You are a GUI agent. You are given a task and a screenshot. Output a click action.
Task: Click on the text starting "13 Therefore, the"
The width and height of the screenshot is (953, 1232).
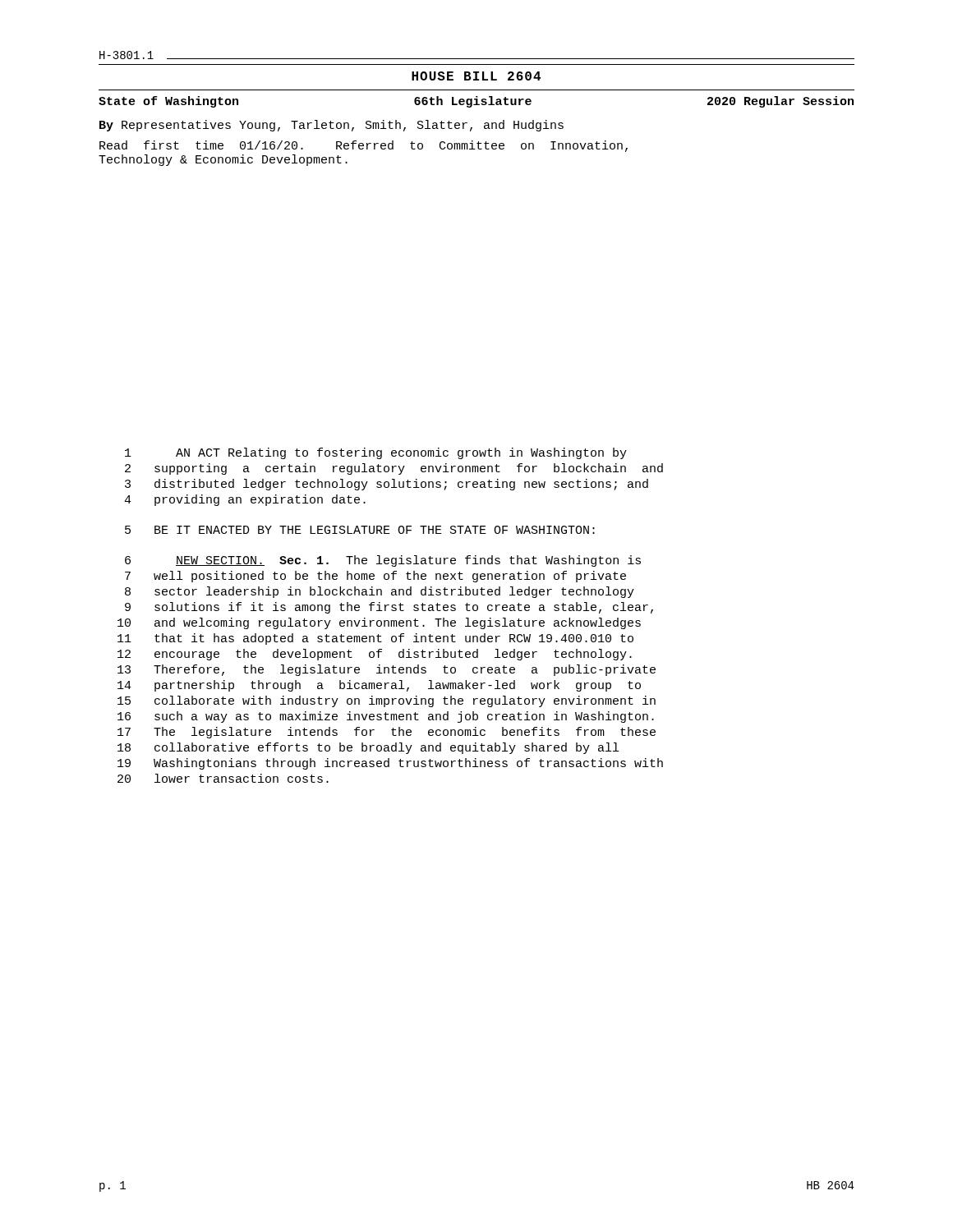[476, 671]
